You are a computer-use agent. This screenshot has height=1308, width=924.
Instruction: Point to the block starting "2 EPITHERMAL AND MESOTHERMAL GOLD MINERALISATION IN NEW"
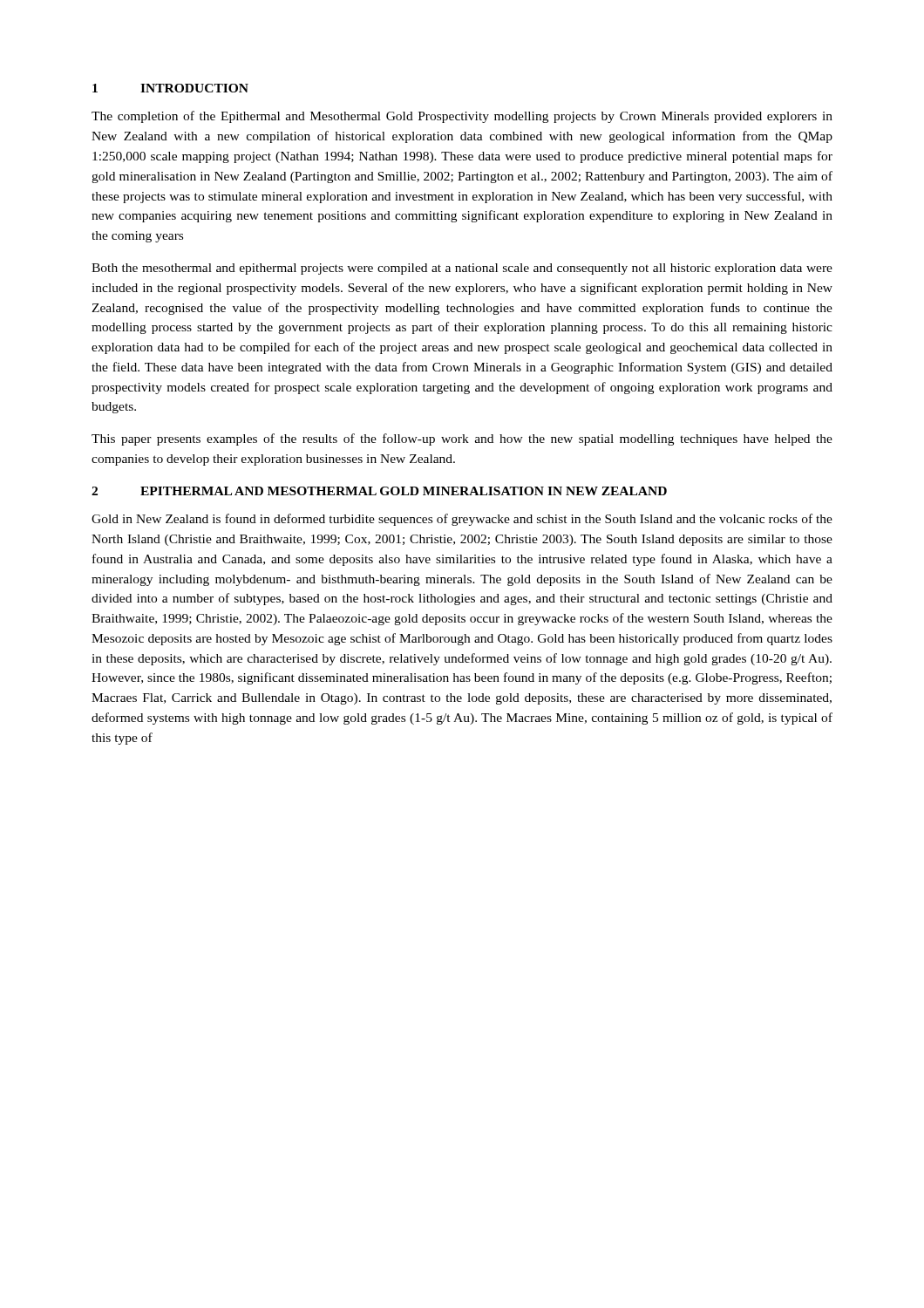pyautogui.click(x=379, y=491)
